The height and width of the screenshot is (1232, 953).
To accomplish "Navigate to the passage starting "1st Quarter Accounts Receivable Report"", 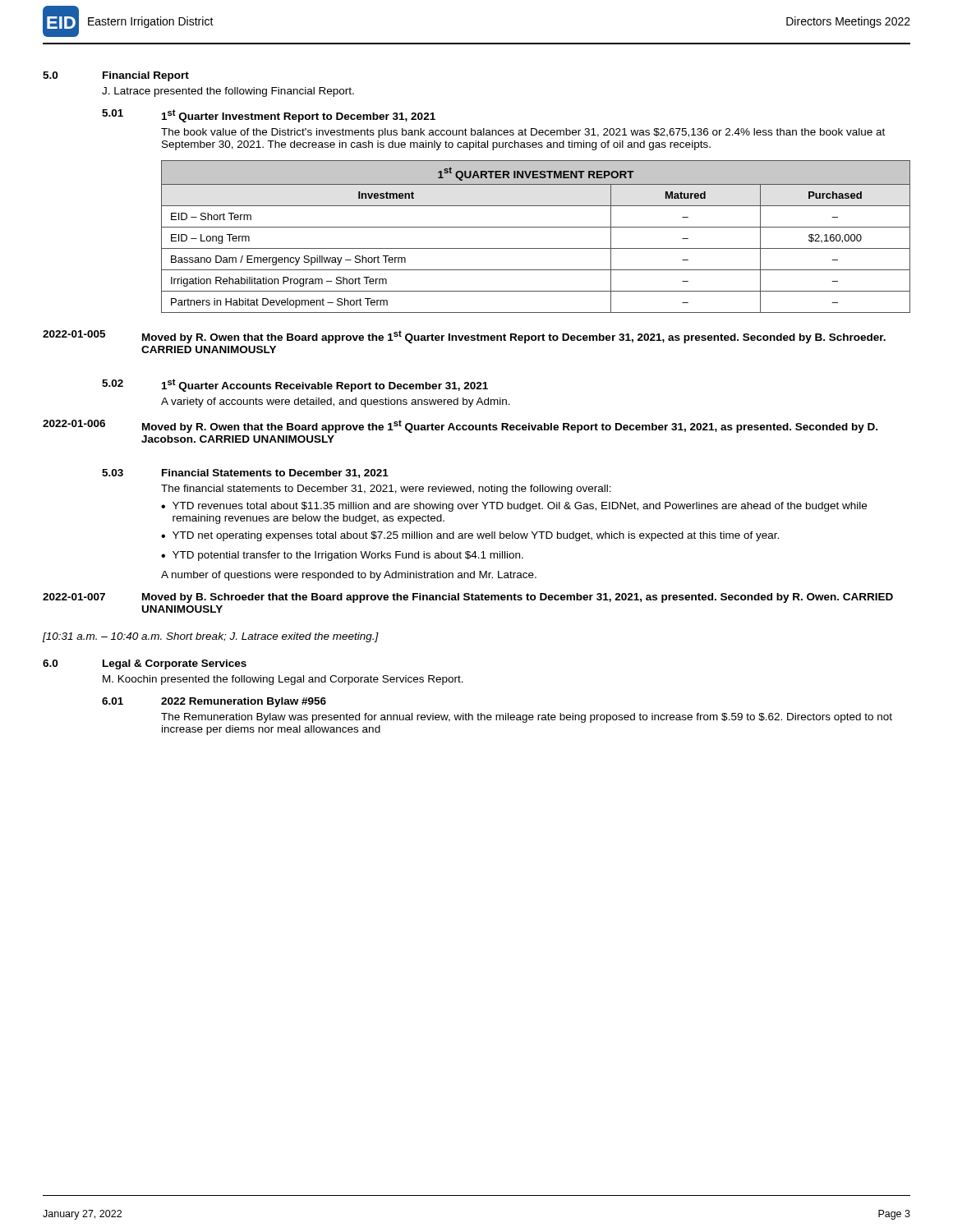I will [x=325, y=384].
